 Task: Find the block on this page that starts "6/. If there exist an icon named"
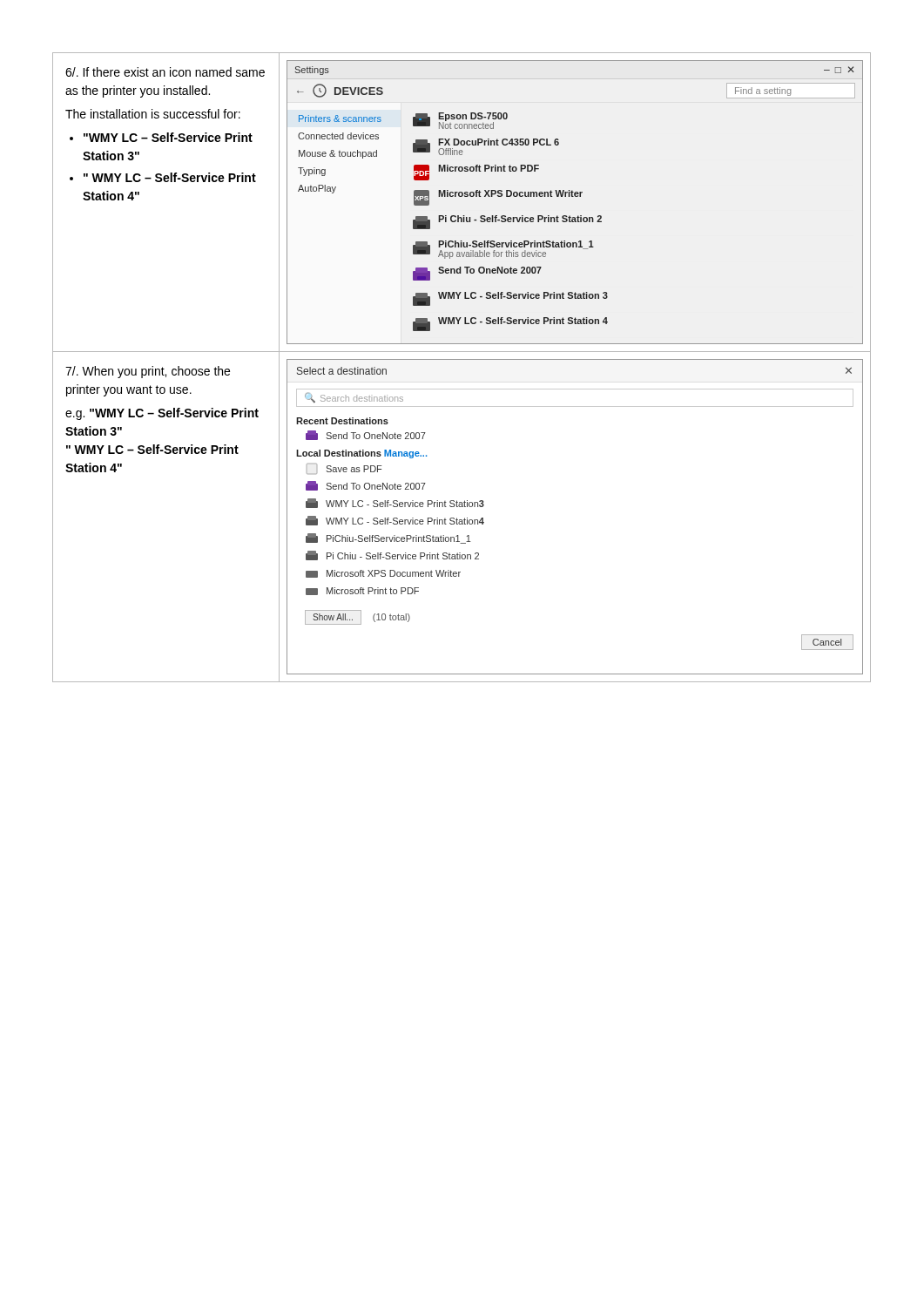click(x=166, y=135)
